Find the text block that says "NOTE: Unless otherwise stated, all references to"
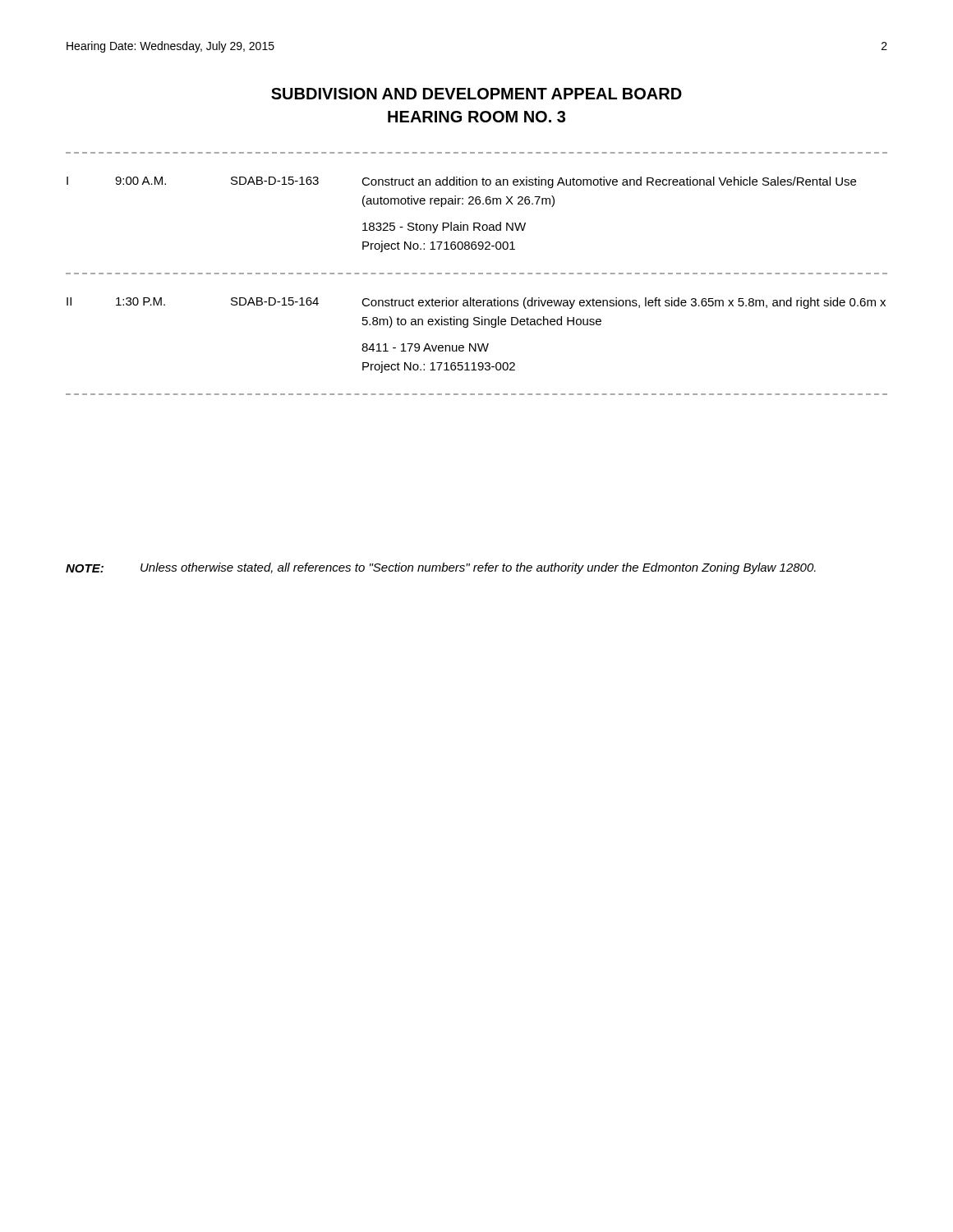 (x=476, y=568)
